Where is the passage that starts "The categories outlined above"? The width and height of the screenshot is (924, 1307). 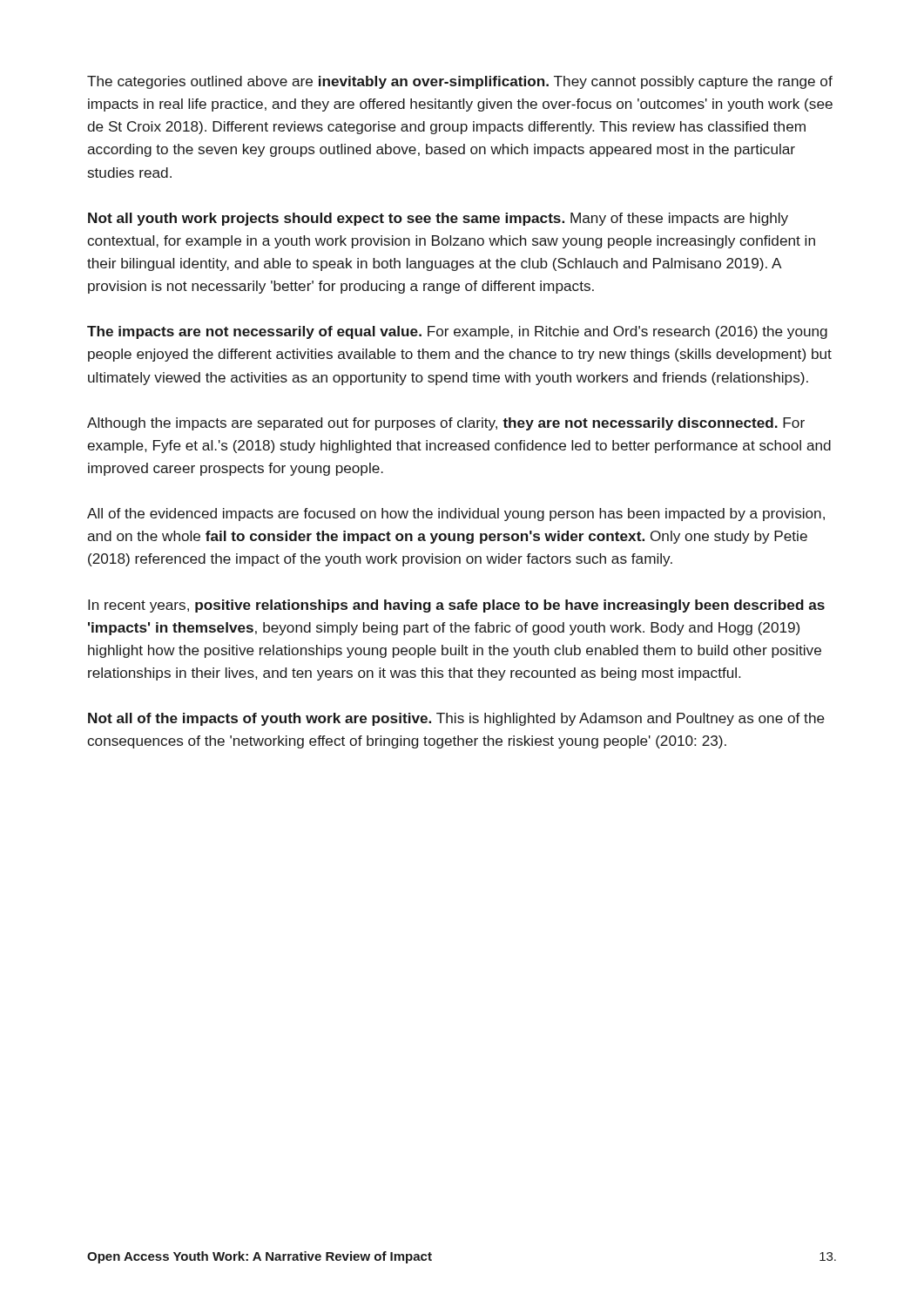coord(460,127)
